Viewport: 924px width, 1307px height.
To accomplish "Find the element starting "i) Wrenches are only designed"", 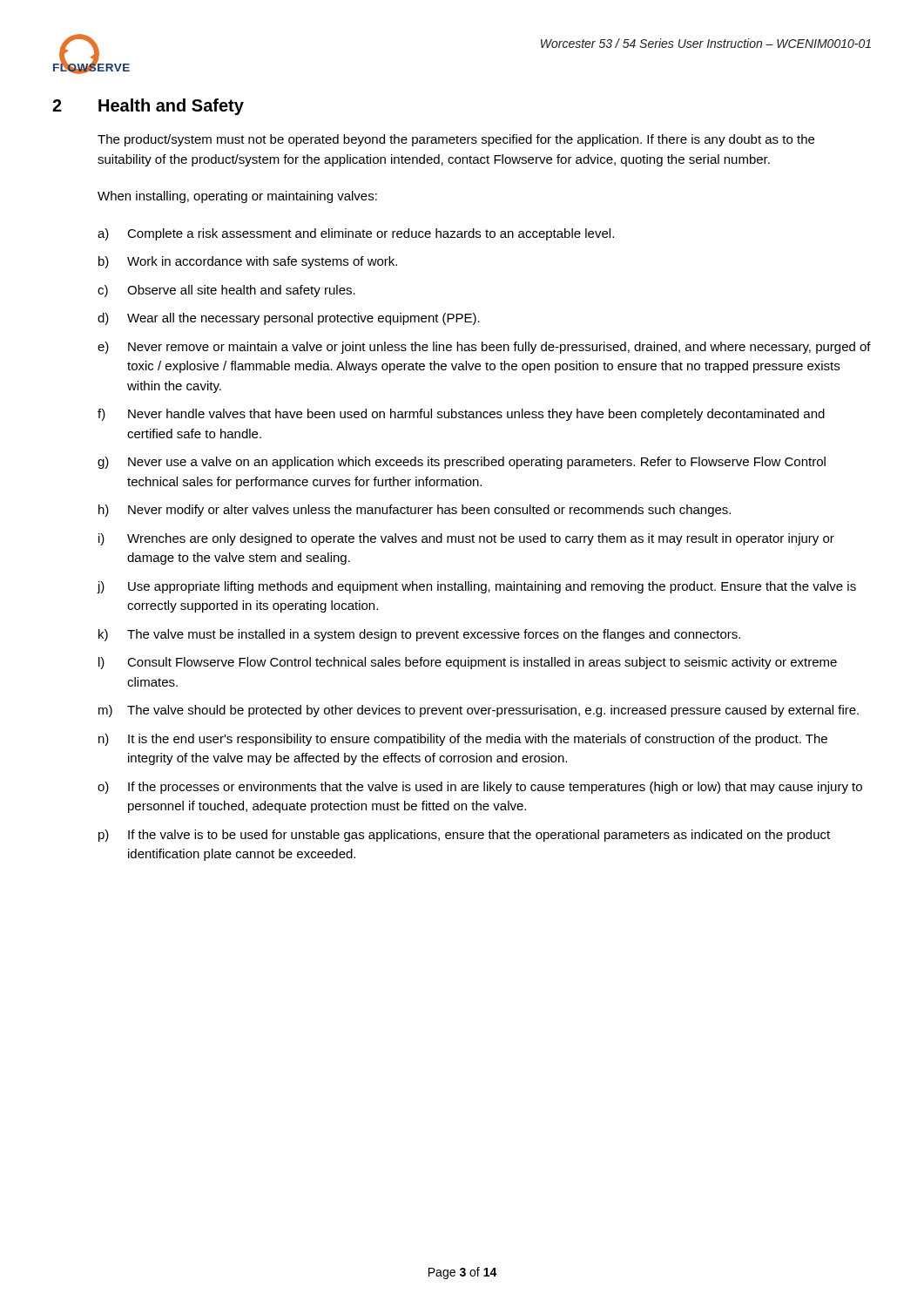I will (x=485, y=548).
